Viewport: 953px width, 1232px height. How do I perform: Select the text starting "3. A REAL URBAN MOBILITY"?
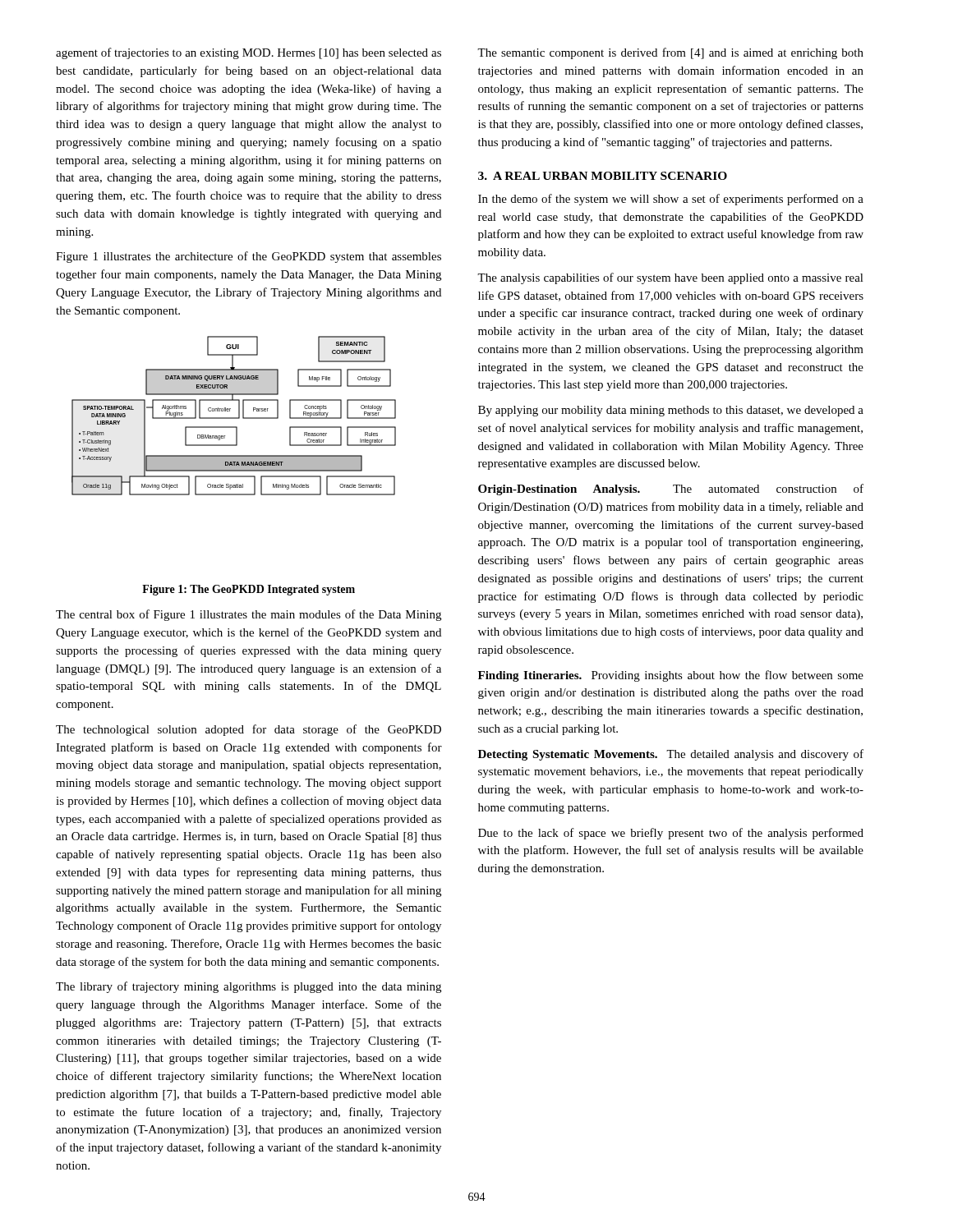click(603, 175)
